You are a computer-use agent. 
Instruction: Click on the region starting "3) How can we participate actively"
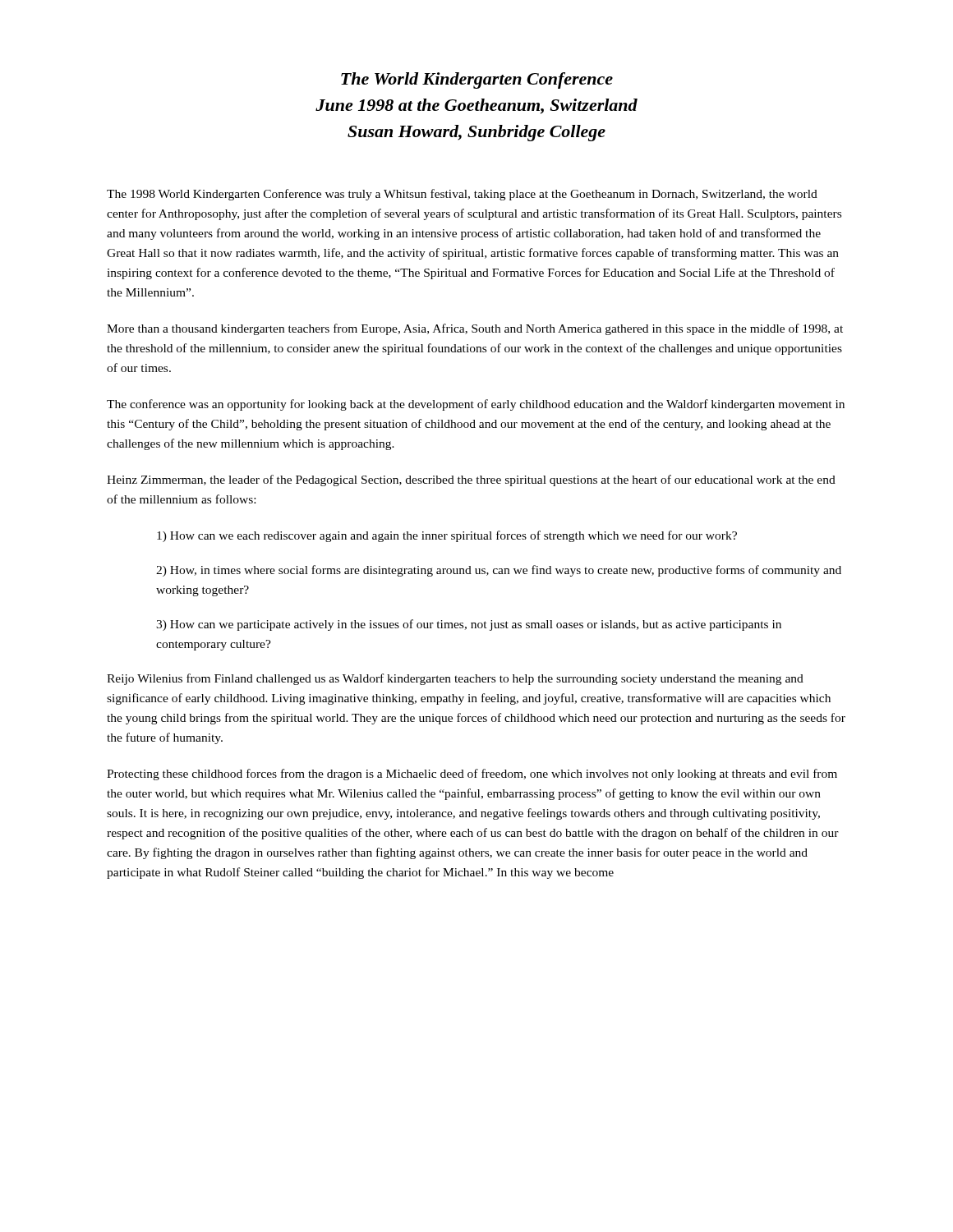point(469,634)
